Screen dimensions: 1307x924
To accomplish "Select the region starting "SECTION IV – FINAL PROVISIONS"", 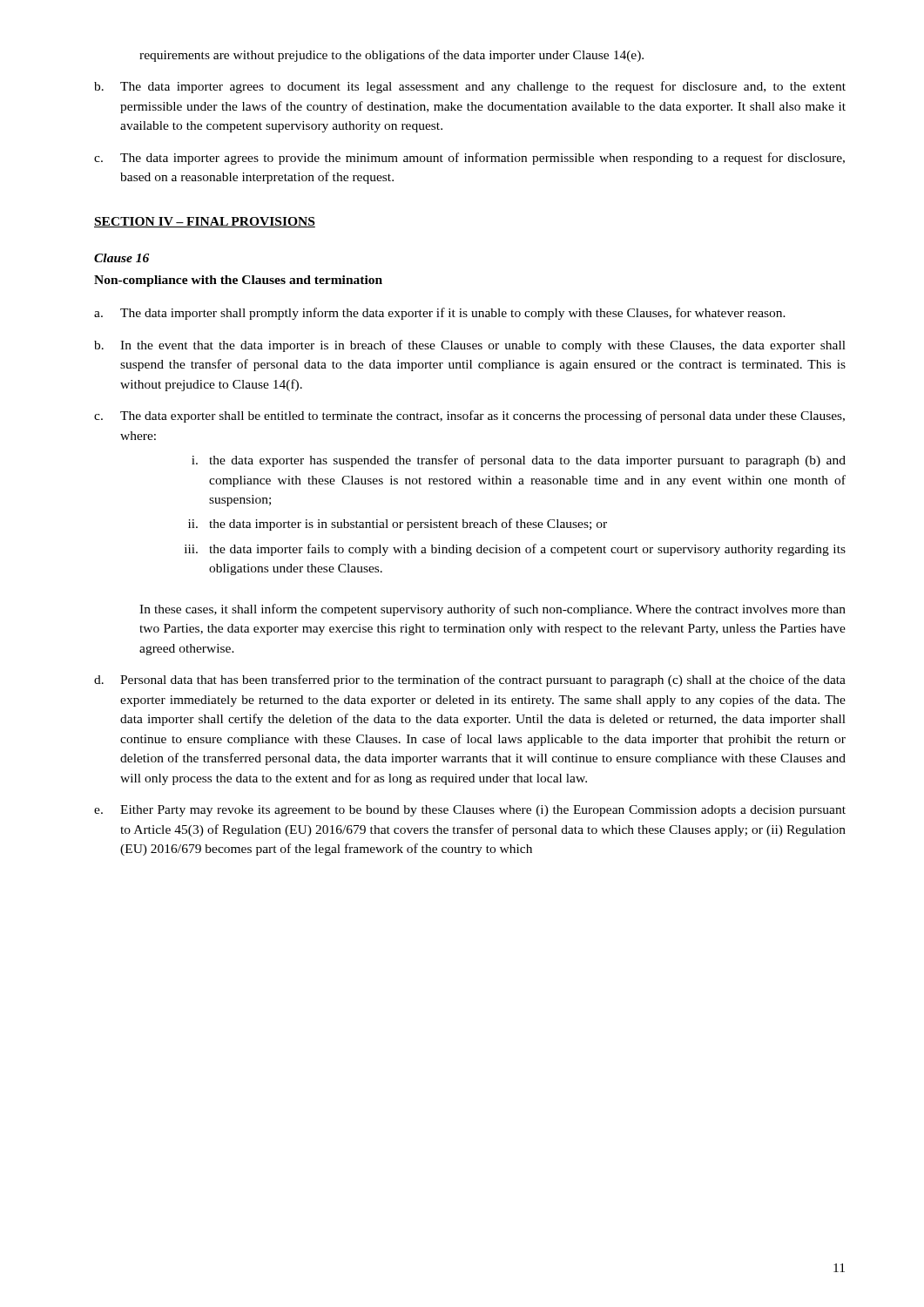I will pos(205,222).
